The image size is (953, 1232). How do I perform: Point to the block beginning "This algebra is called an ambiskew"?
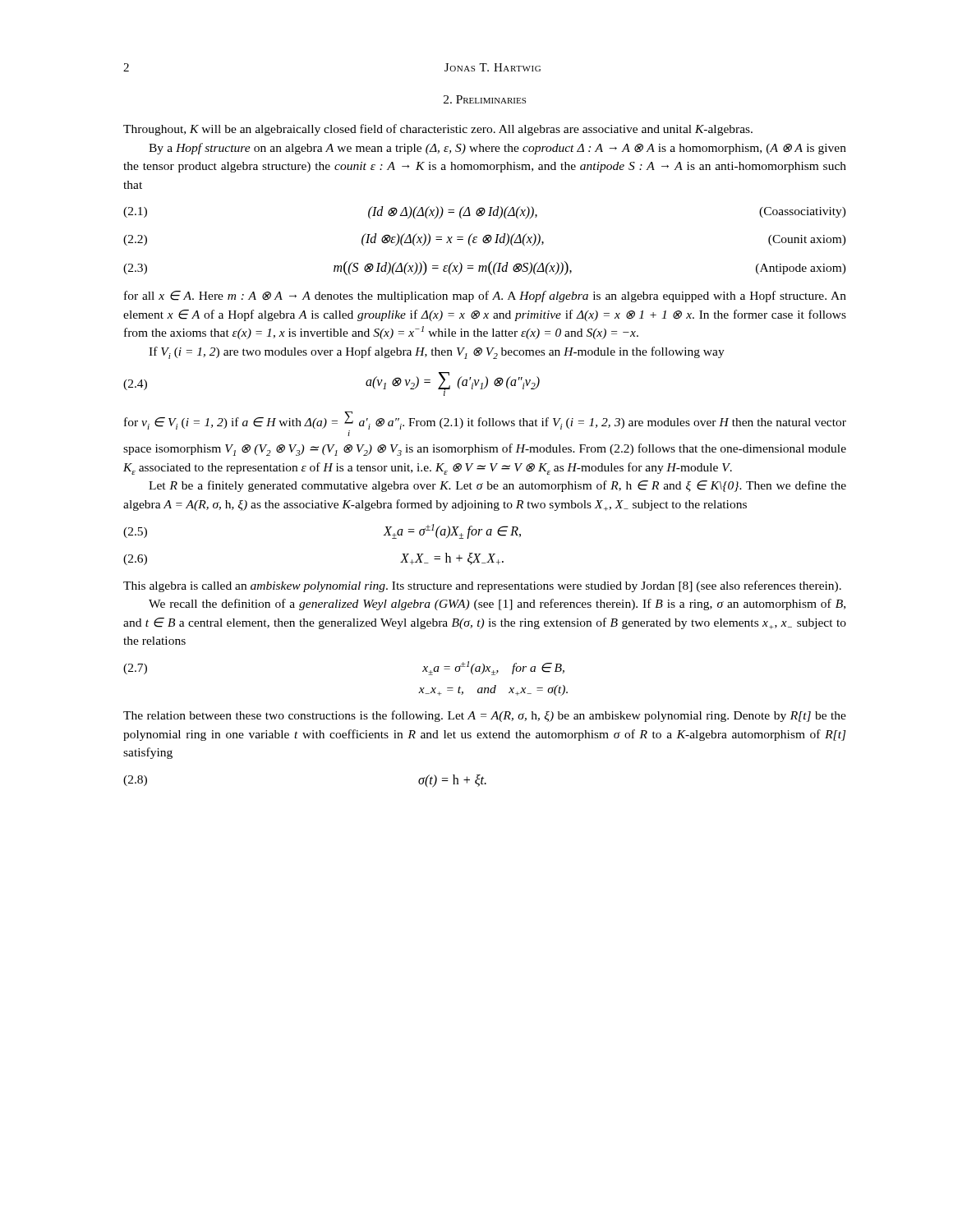(x=485, y=613)
